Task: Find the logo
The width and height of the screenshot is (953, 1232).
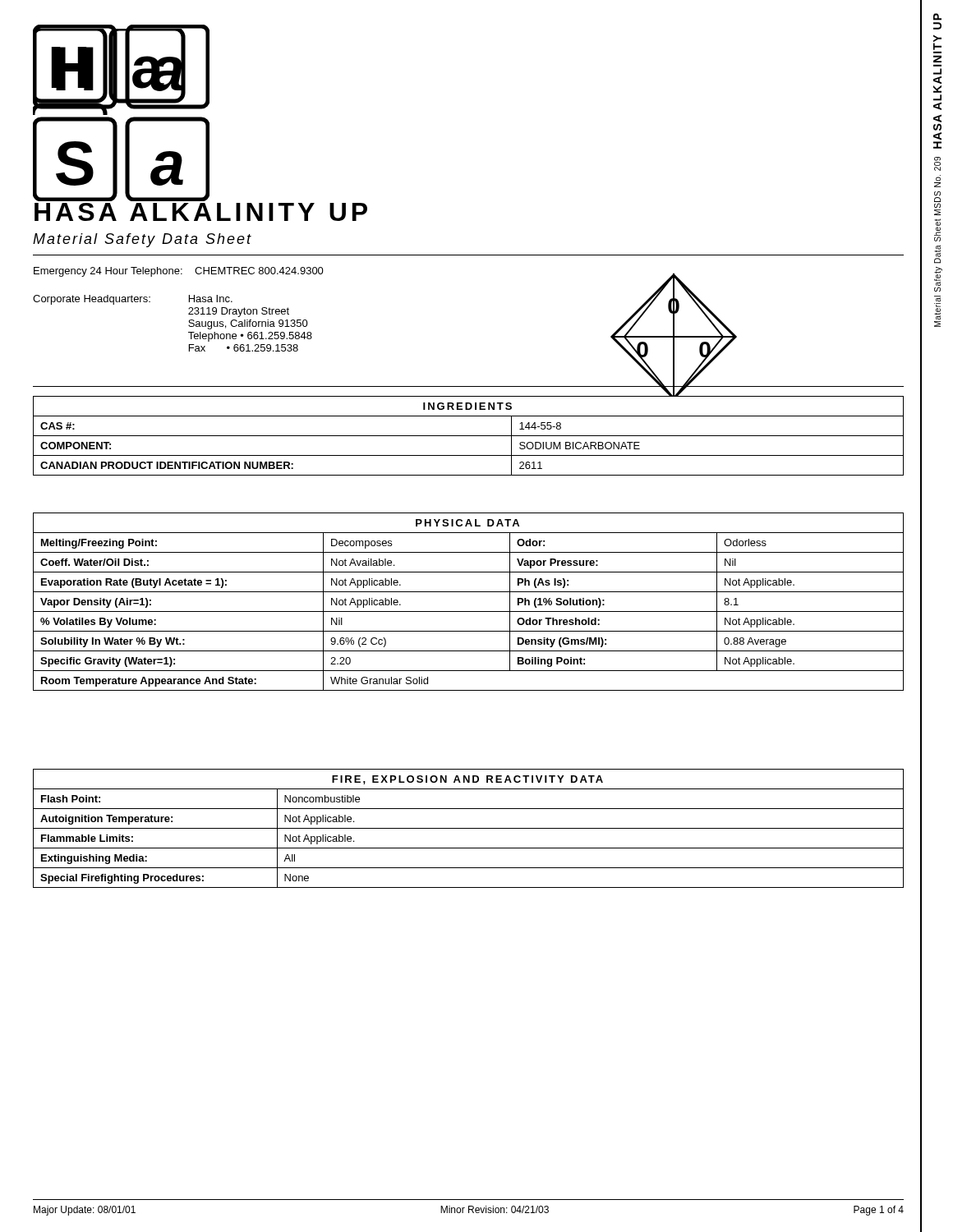Action: (115, 73)
